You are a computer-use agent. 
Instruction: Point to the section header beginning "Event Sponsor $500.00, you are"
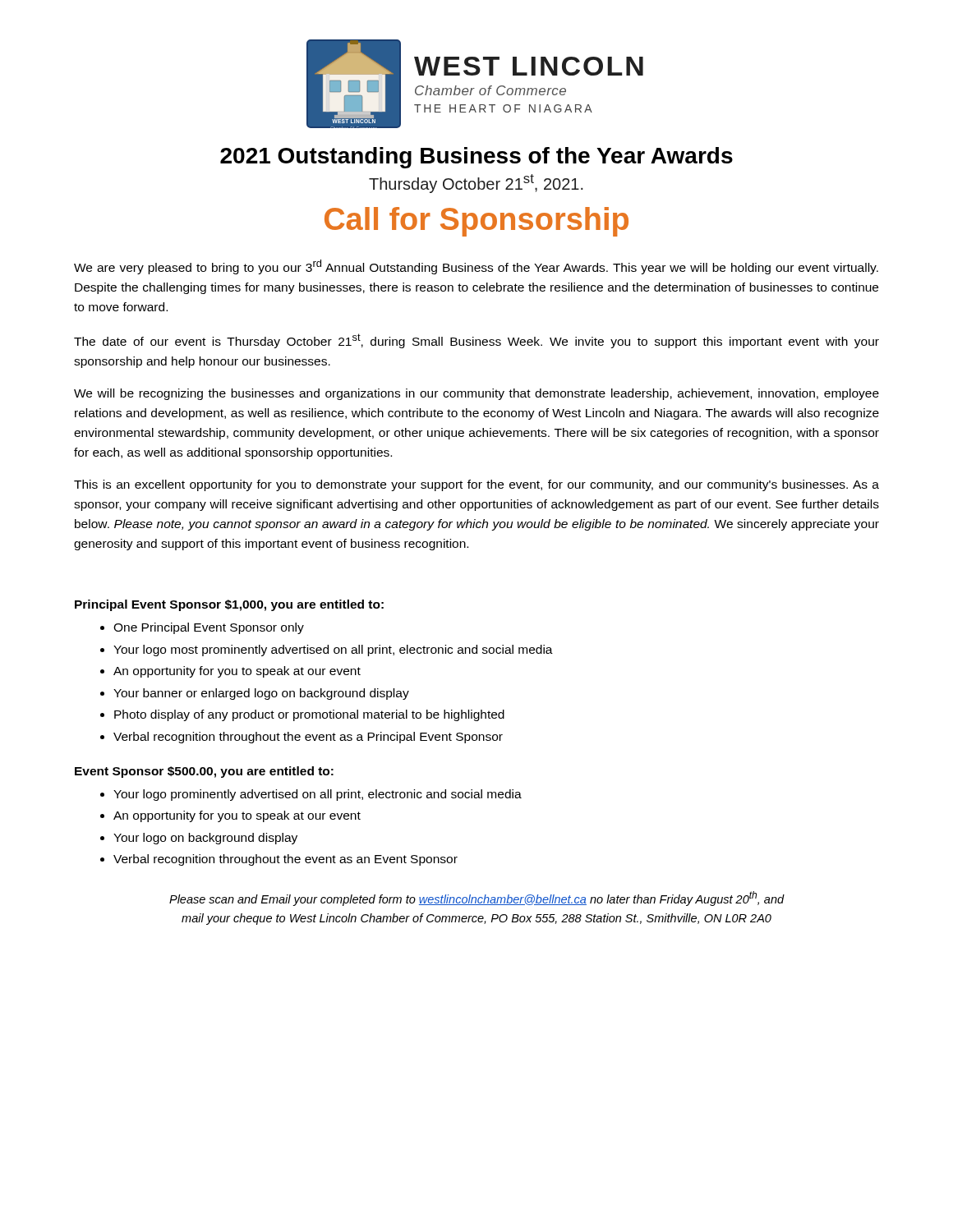coord(204,770)
